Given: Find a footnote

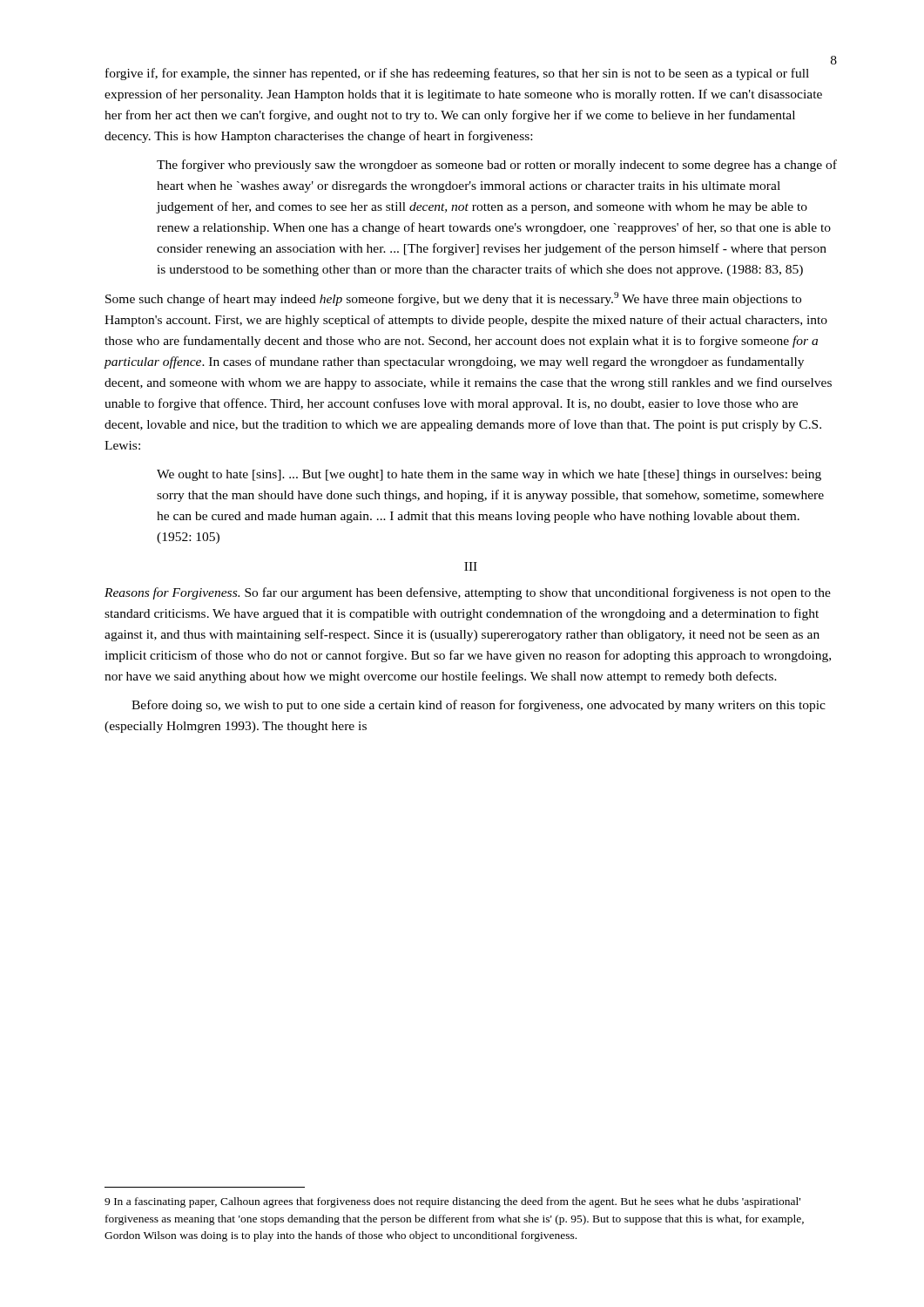Looking at the screenshot, I should click(471, 1219).
